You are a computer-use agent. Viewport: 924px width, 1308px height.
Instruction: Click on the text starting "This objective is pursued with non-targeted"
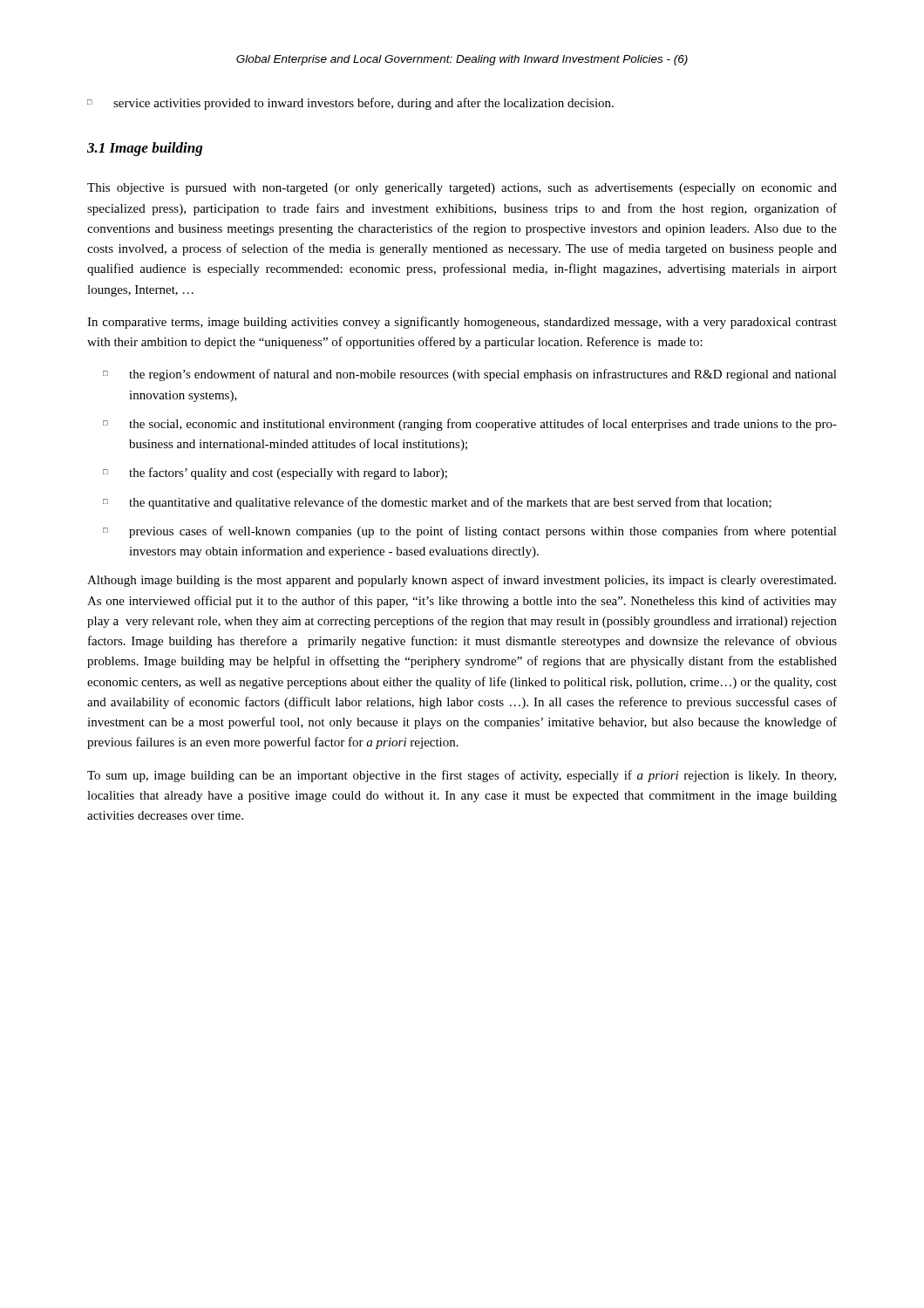tap(462, 238)
